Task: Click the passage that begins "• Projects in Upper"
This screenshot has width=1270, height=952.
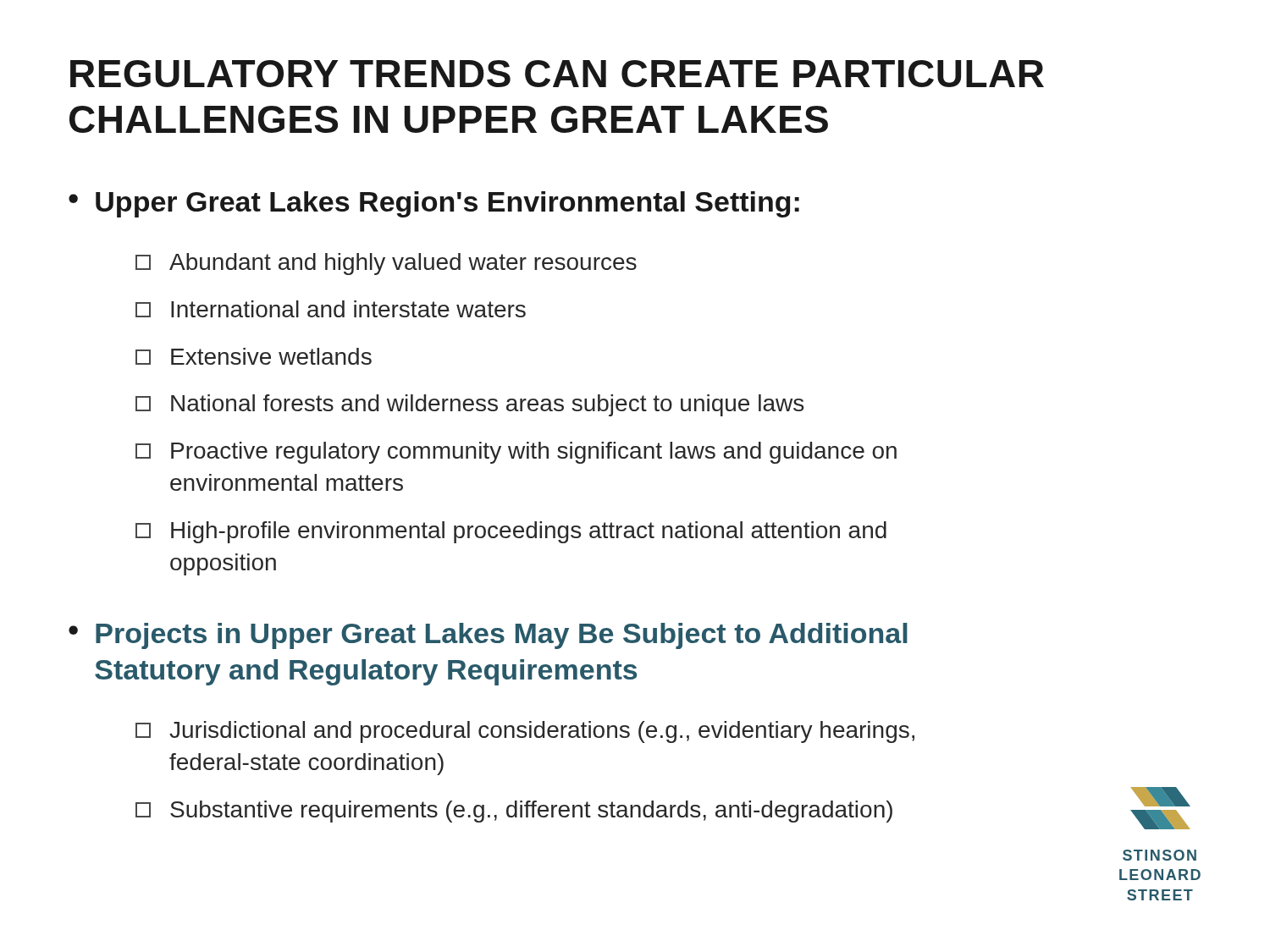Action: [x=488, y=652]
